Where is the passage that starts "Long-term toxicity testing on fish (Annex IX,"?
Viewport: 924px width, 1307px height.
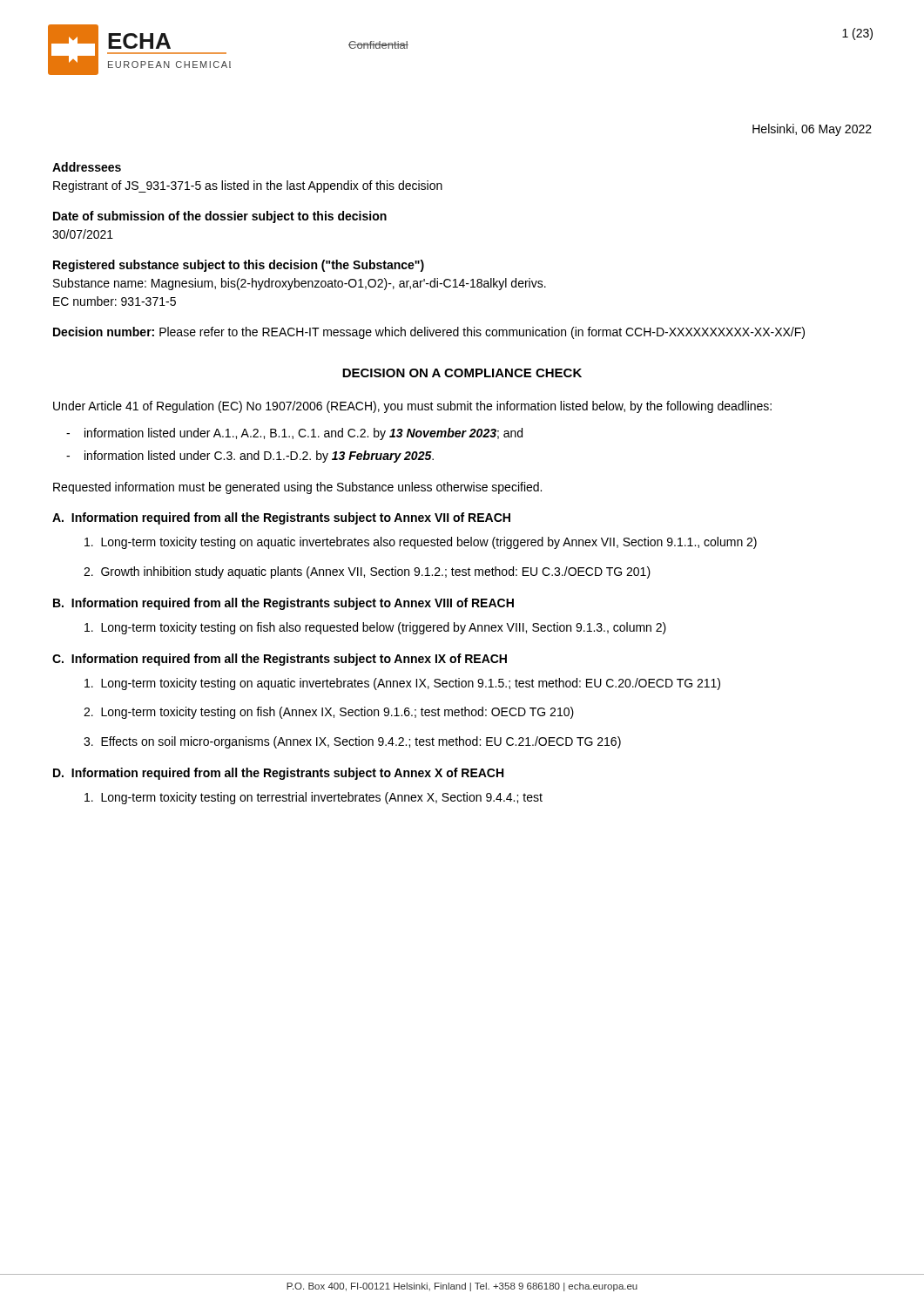(329, 712)
